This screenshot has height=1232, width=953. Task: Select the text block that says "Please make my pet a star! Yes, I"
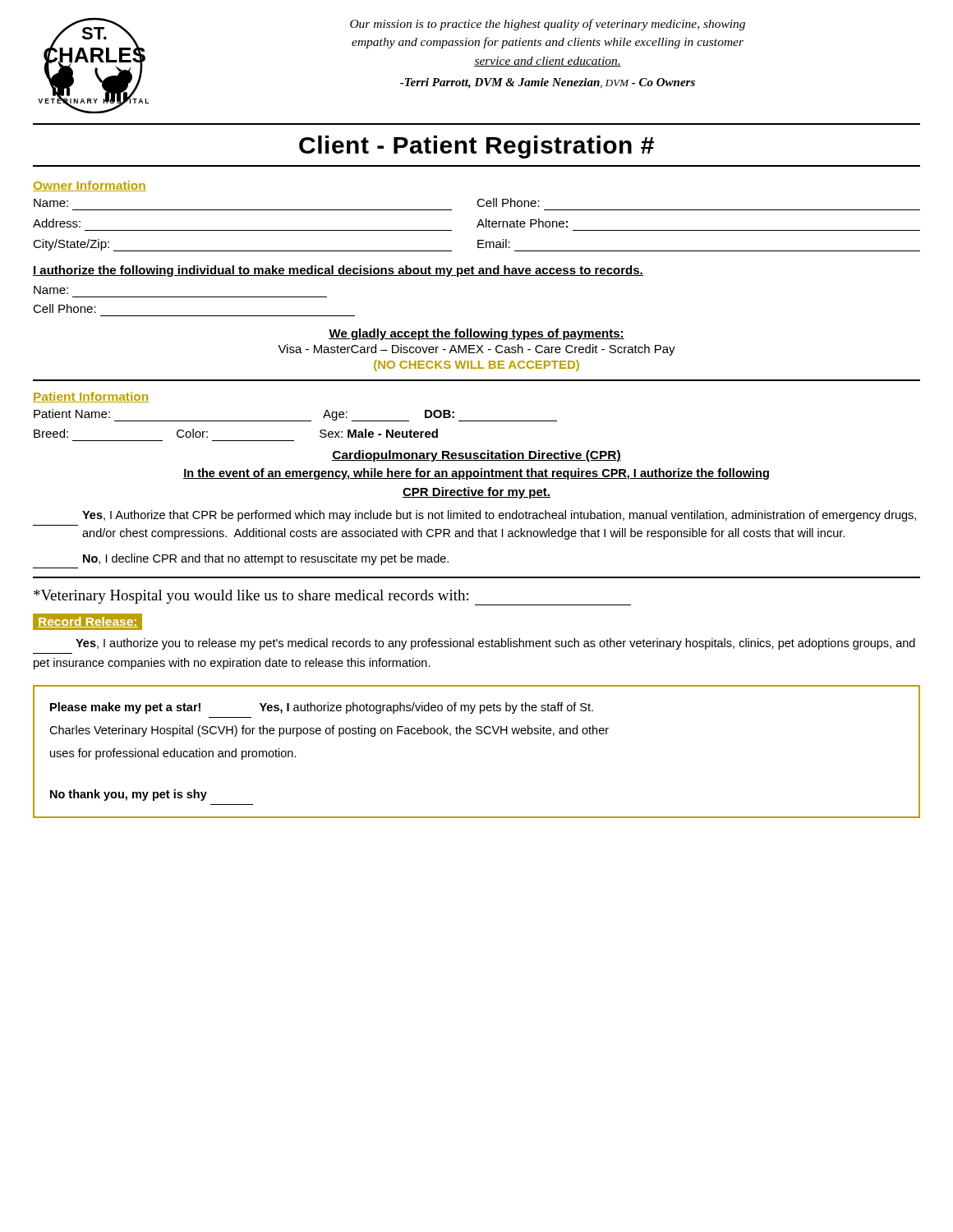coord(322,708)
